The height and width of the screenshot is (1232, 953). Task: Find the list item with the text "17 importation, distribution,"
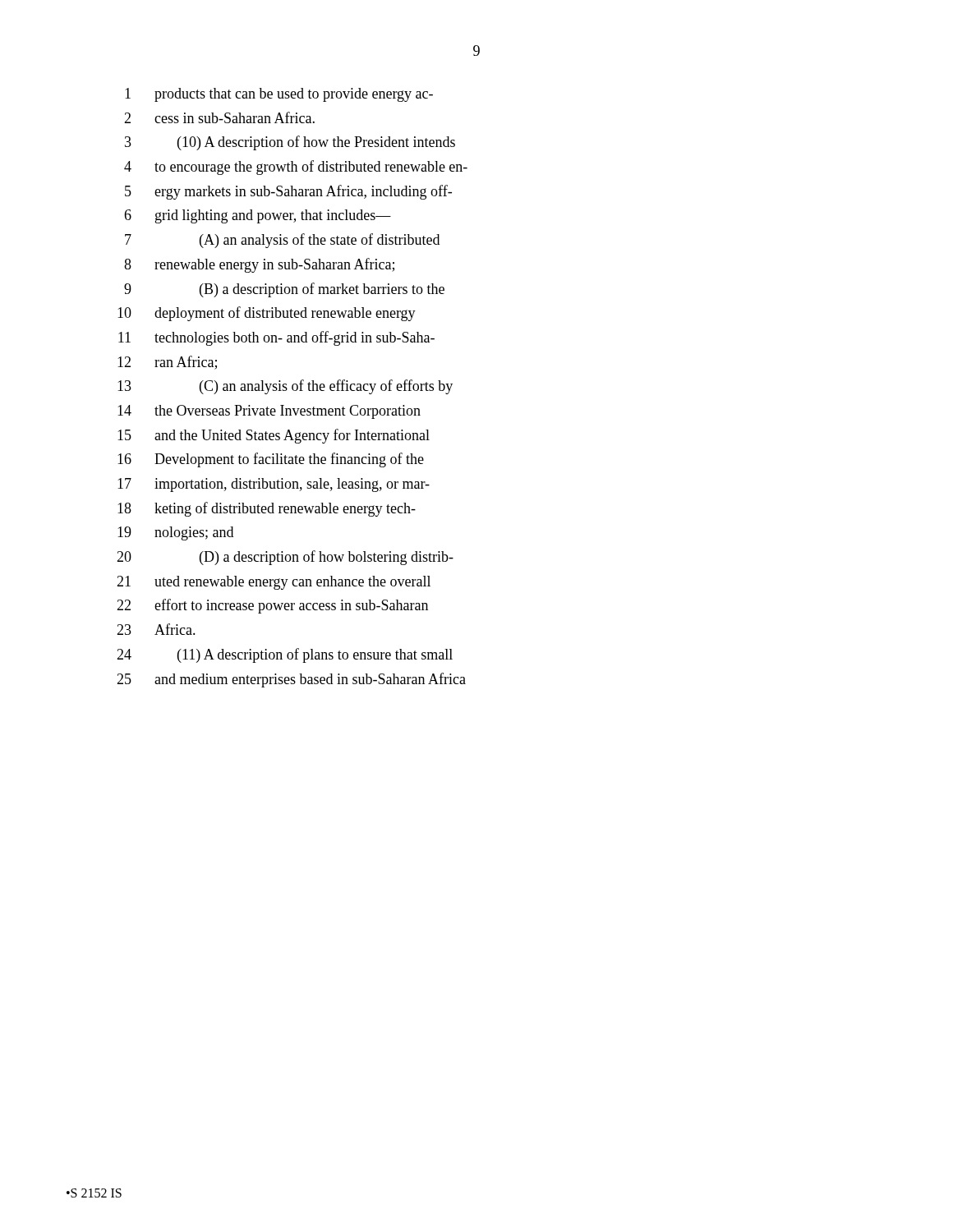[x=274, y=485]
